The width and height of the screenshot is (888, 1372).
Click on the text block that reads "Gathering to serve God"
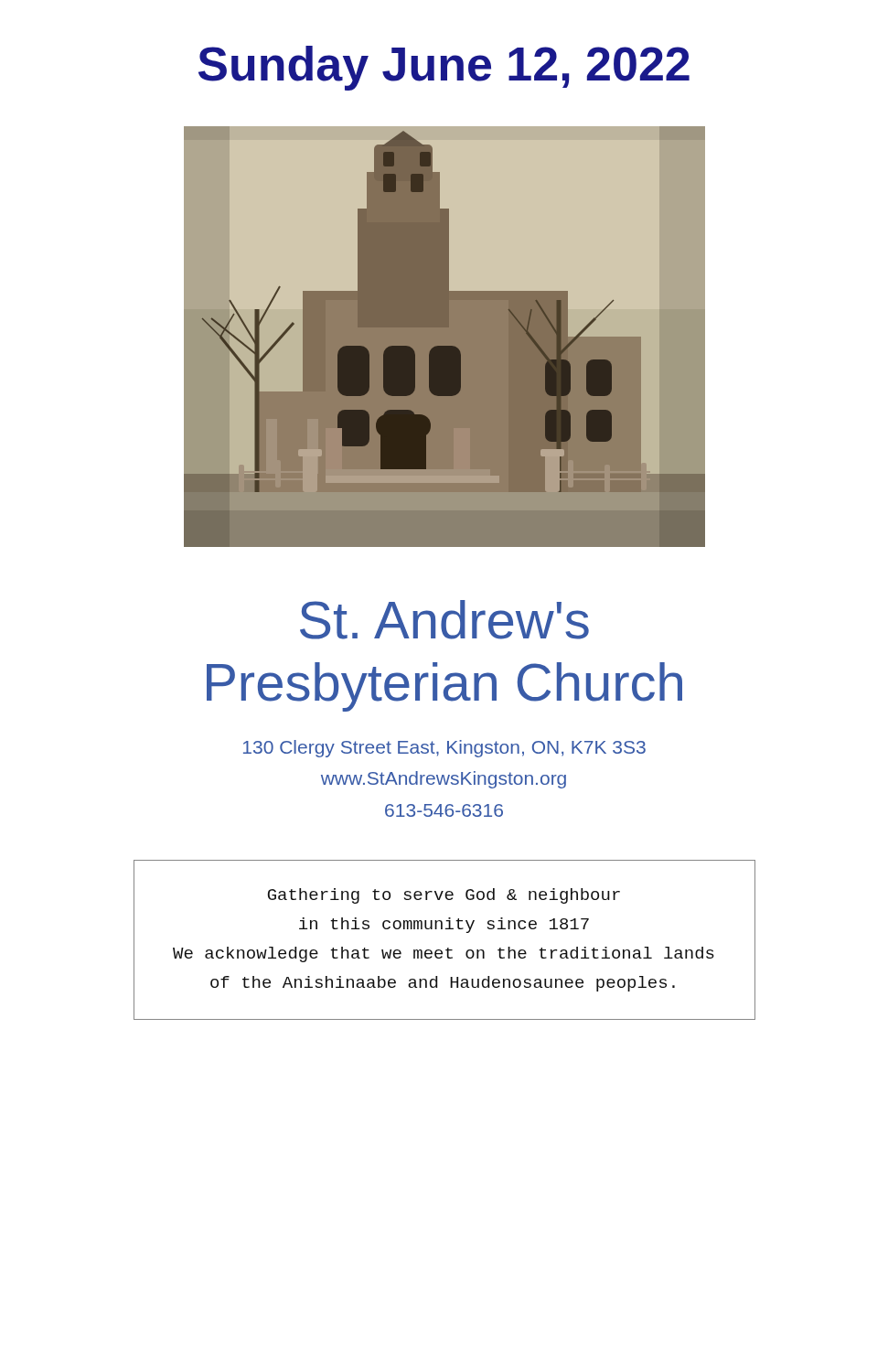tap(444, 939)
